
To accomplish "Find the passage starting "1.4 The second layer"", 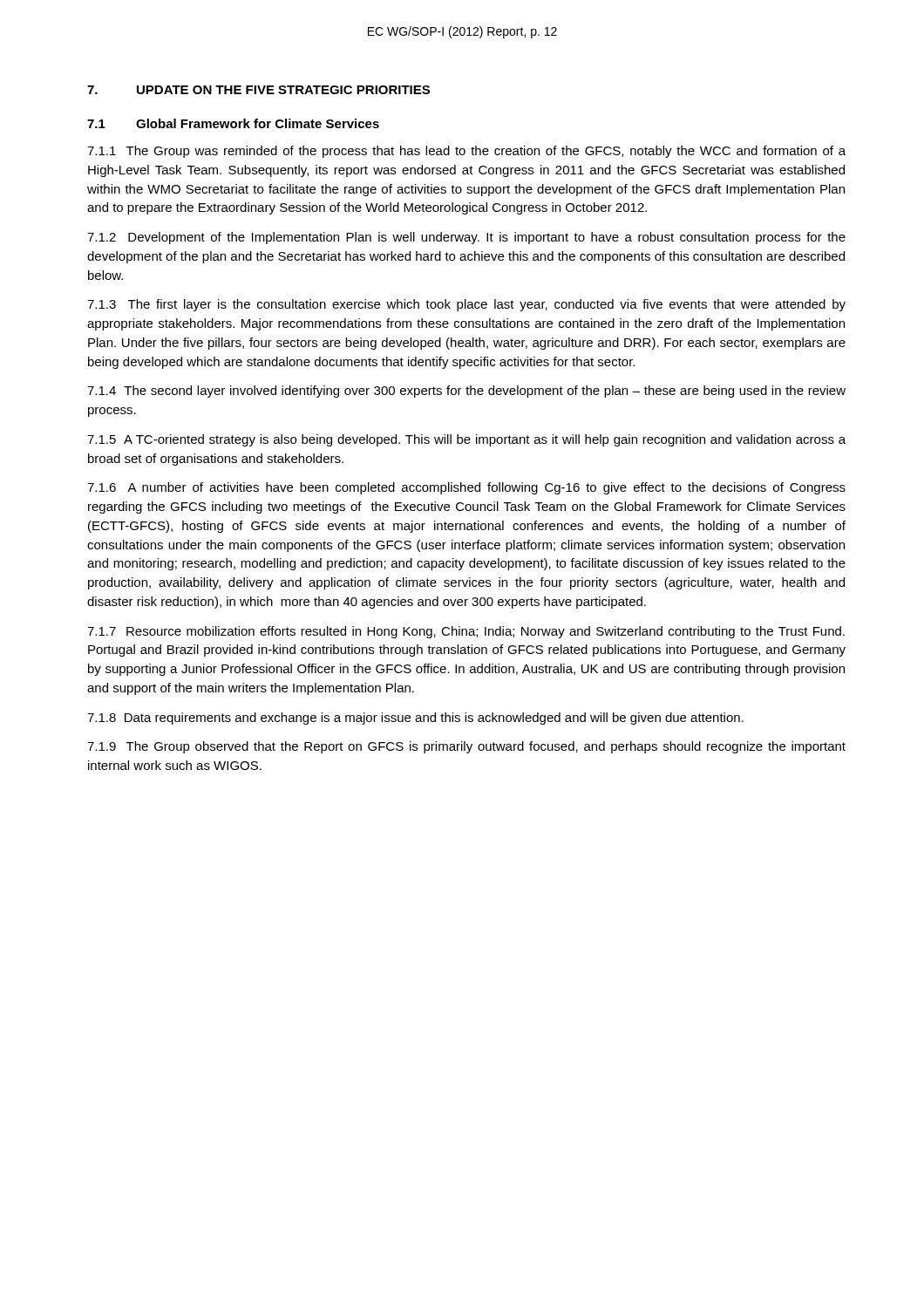I will tap(466, 400).
